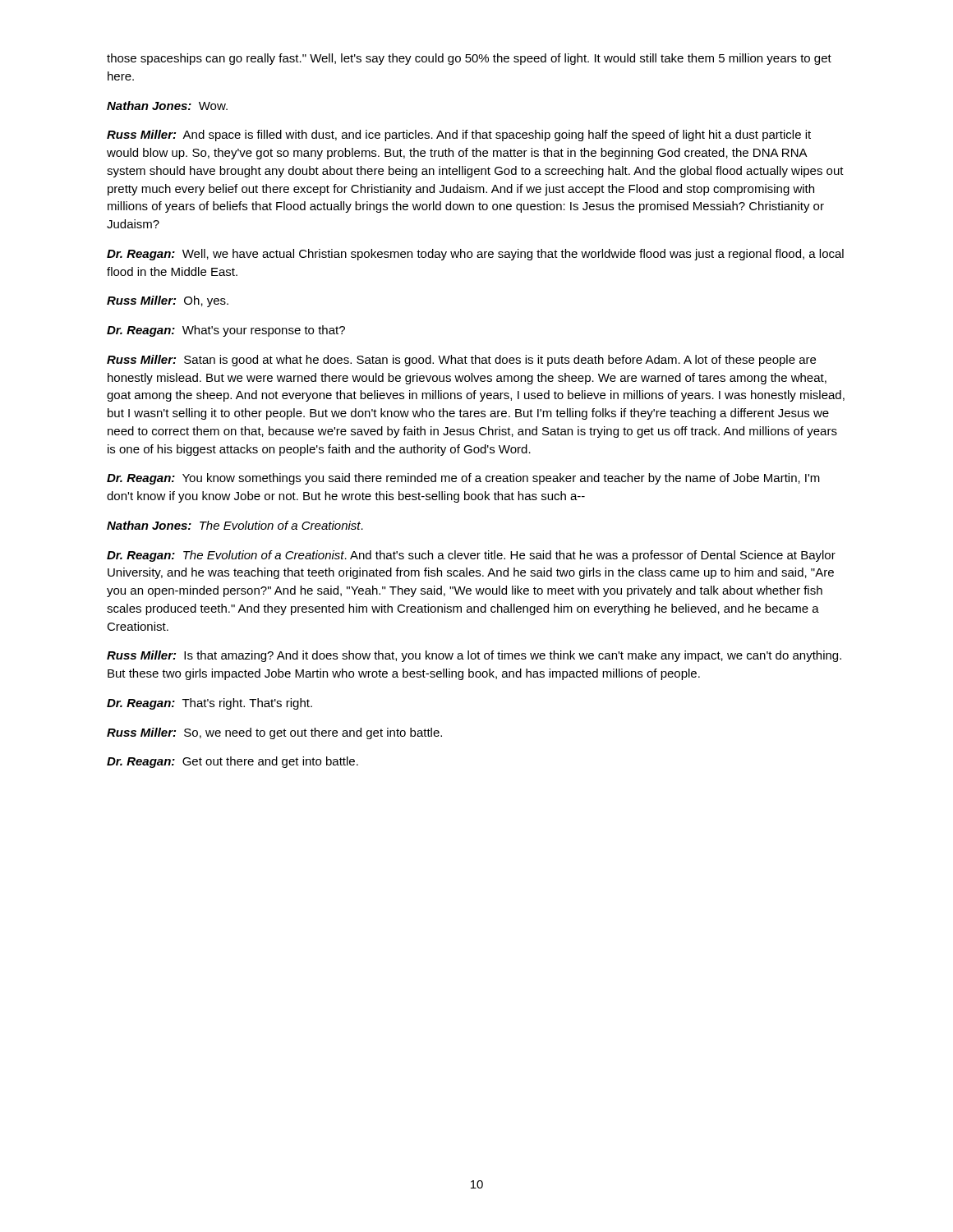The height and width of the screenshot is (1232, 953).
Task: Click on the text block that says "Russ Miller: And"
Action: point(475,179)
